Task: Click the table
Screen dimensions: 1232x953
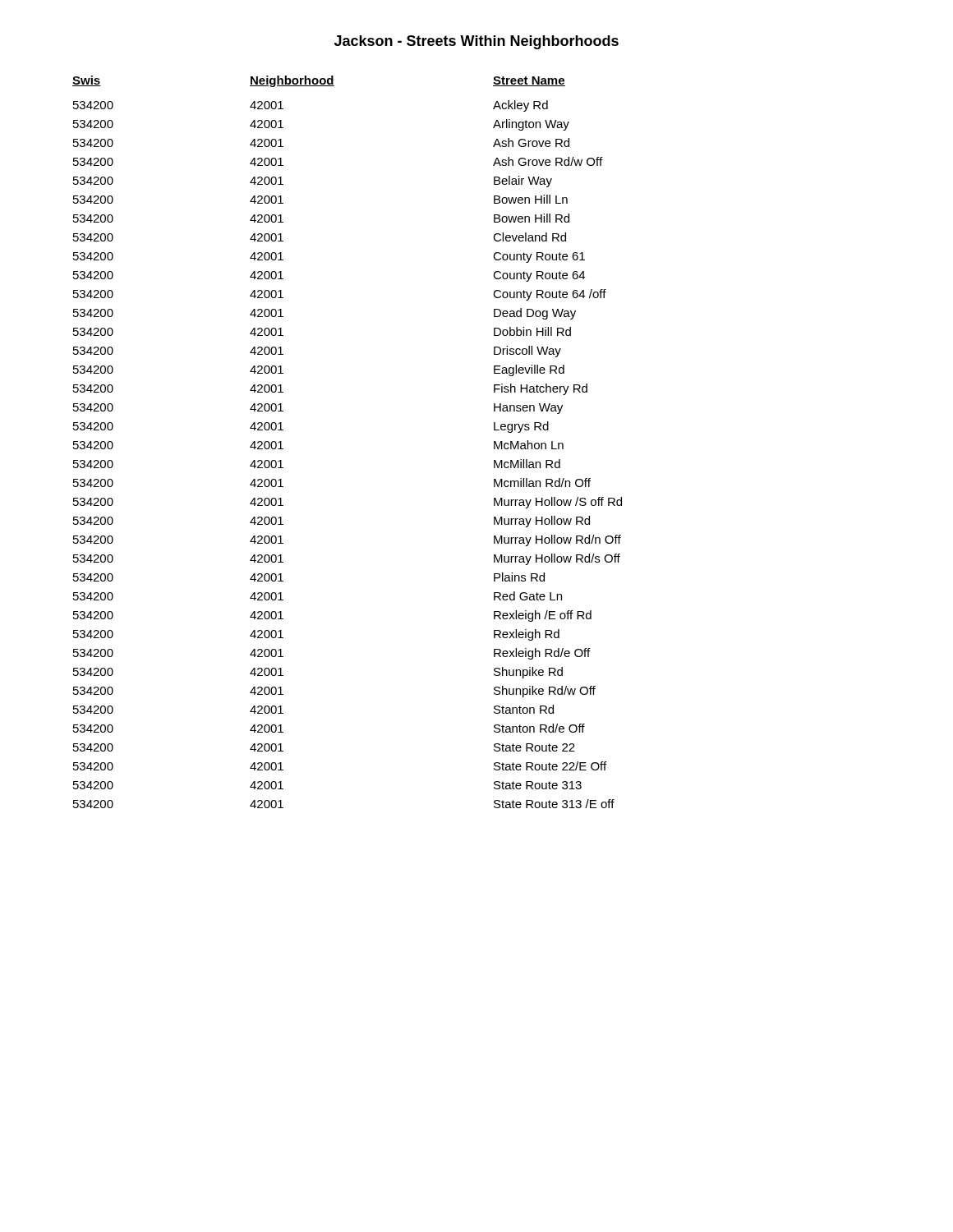Action: tap(476, 441)
